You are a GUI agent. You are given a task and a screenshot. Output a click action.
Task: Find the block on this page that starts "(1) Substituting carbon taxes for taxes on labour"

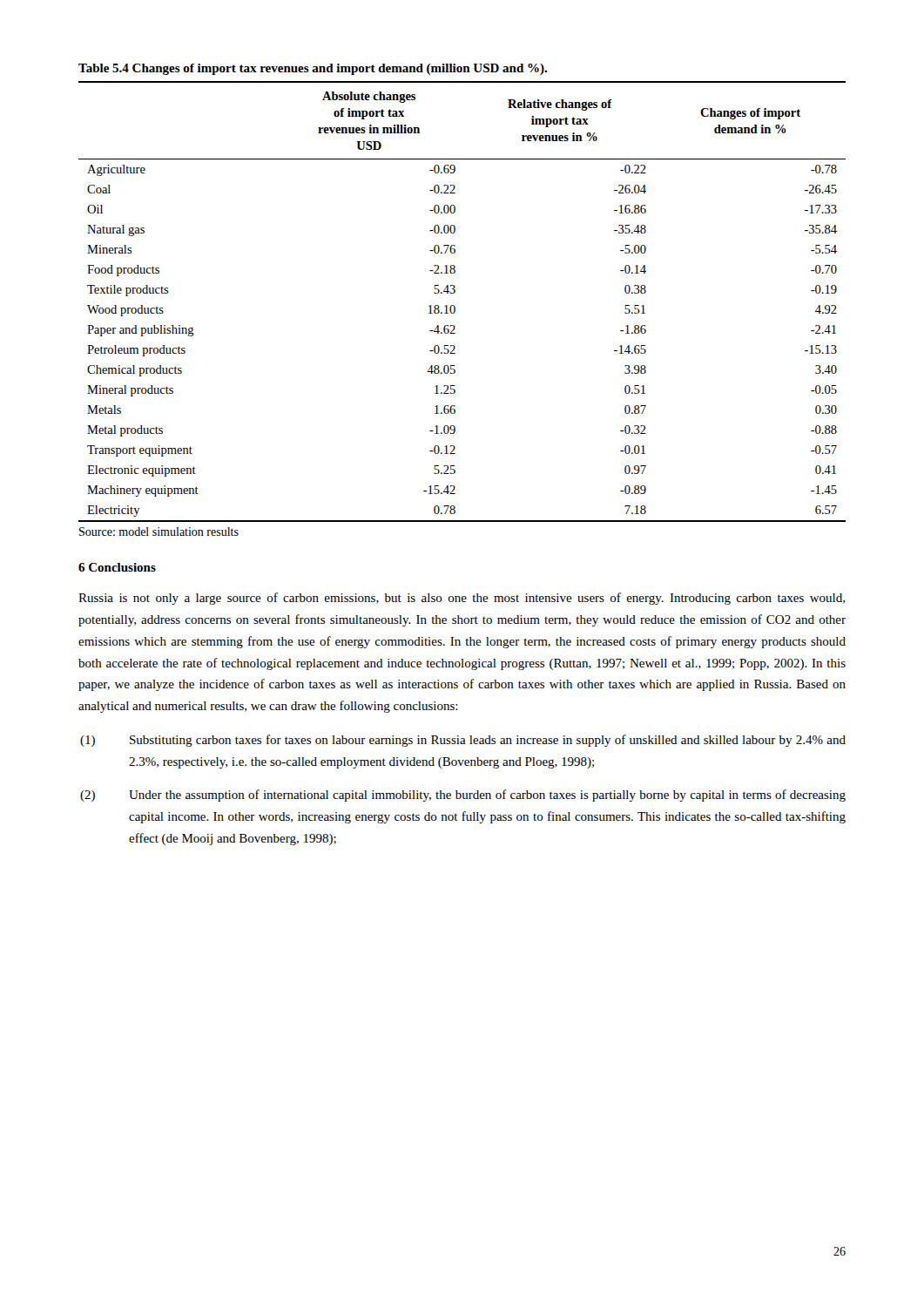coord(462,751)
